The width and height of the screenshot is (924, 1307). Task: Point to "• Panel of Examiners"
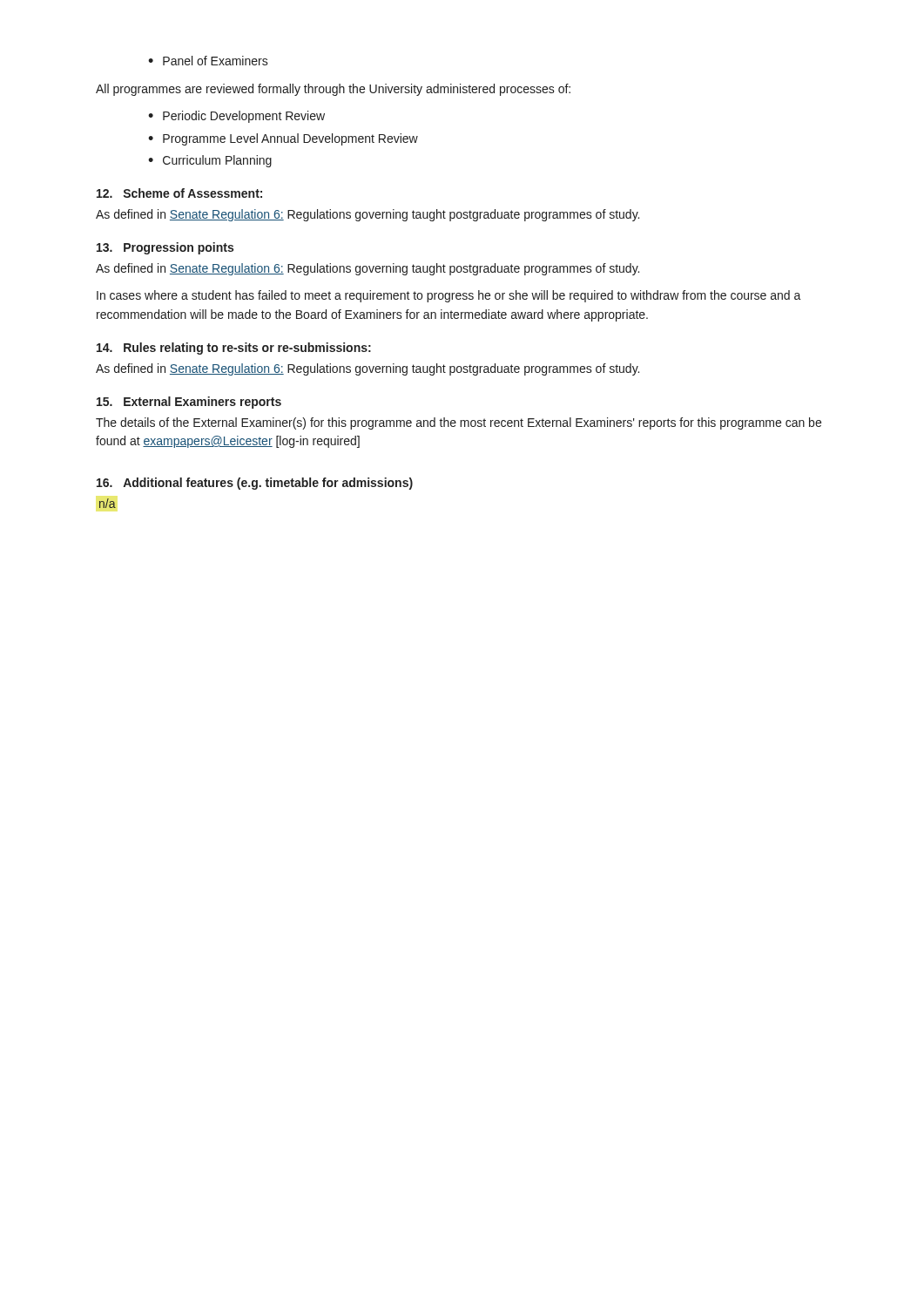pyautogui.click(x=208, y=61)
